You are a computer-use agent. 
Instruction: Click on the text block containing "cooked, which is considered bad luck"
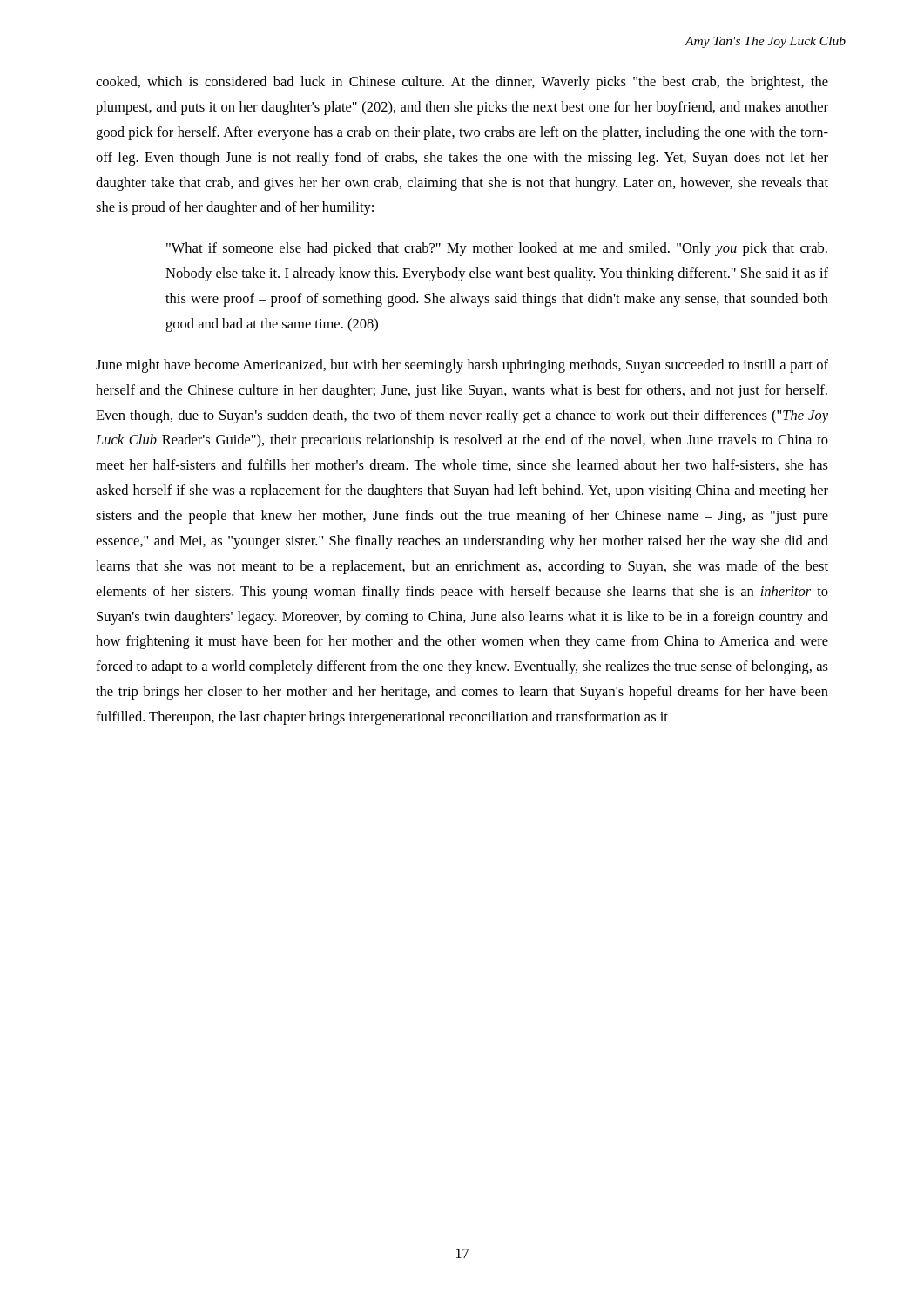(x=462, y=400)
